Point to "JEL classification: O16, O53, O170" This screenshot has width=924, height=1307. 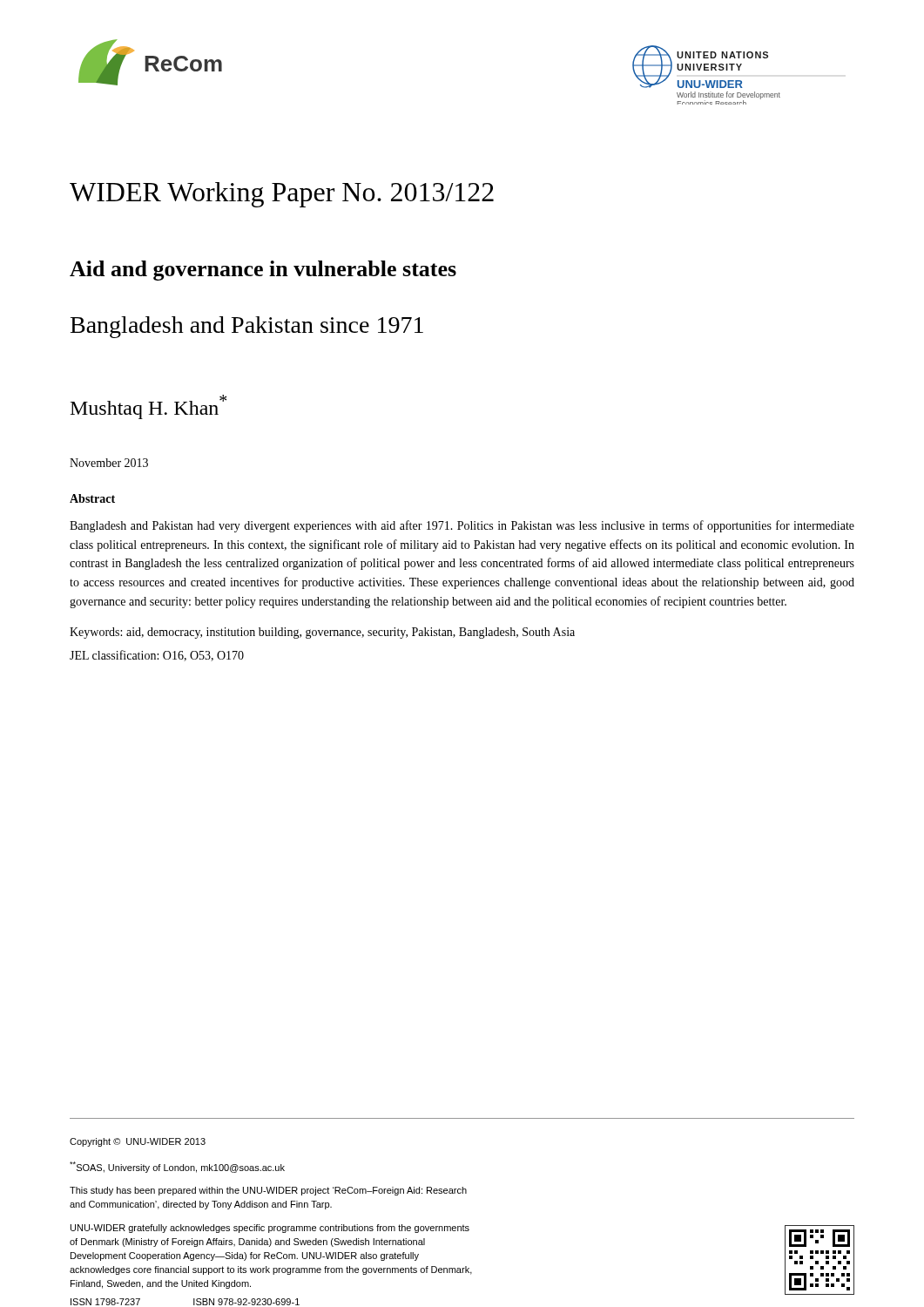pos(157,656)
